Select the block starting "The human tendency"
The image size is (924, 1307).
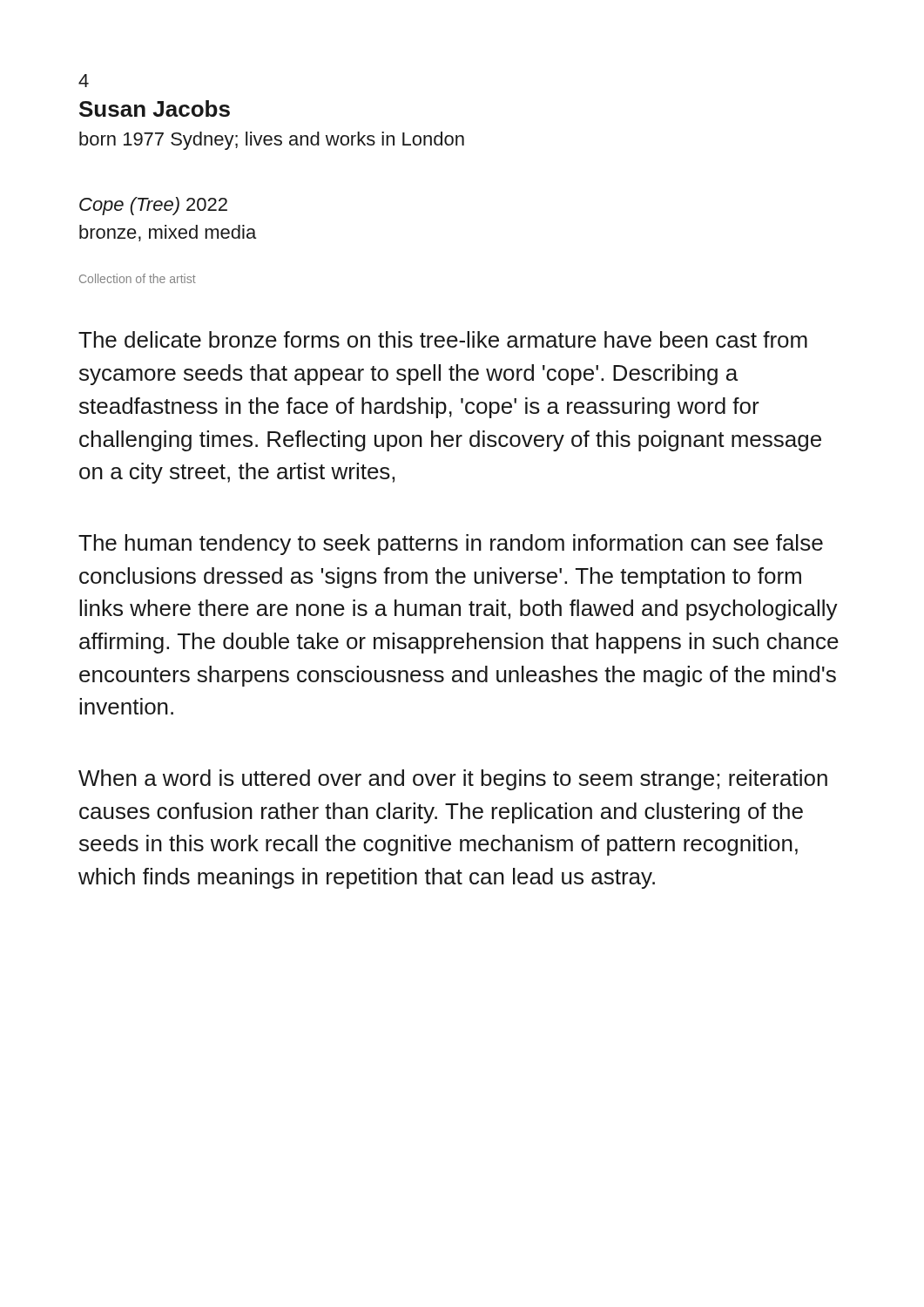pos(459,625)
